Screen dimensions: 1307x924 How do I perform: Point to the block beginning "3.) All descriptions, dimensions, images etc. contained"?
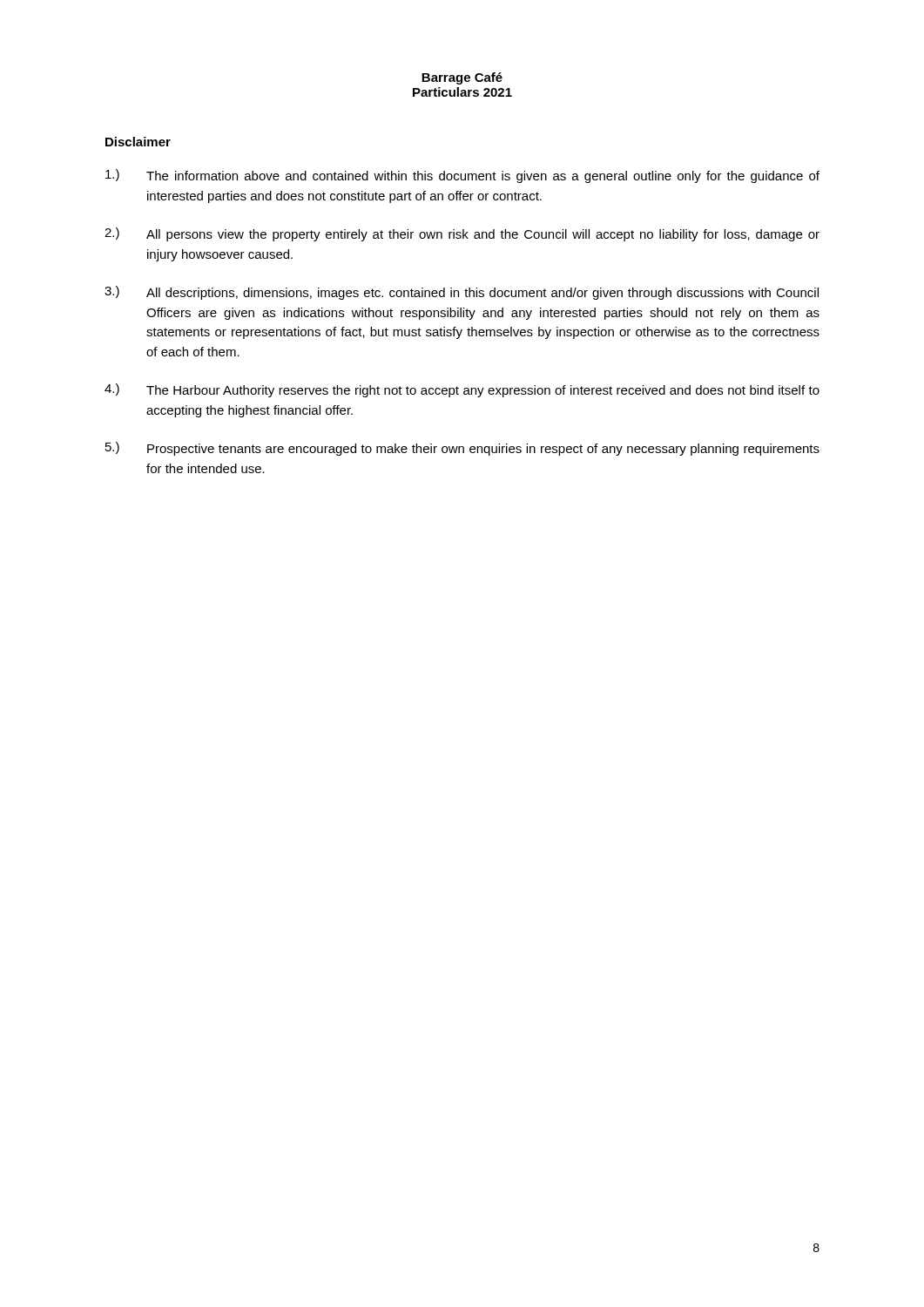point(462,322)
